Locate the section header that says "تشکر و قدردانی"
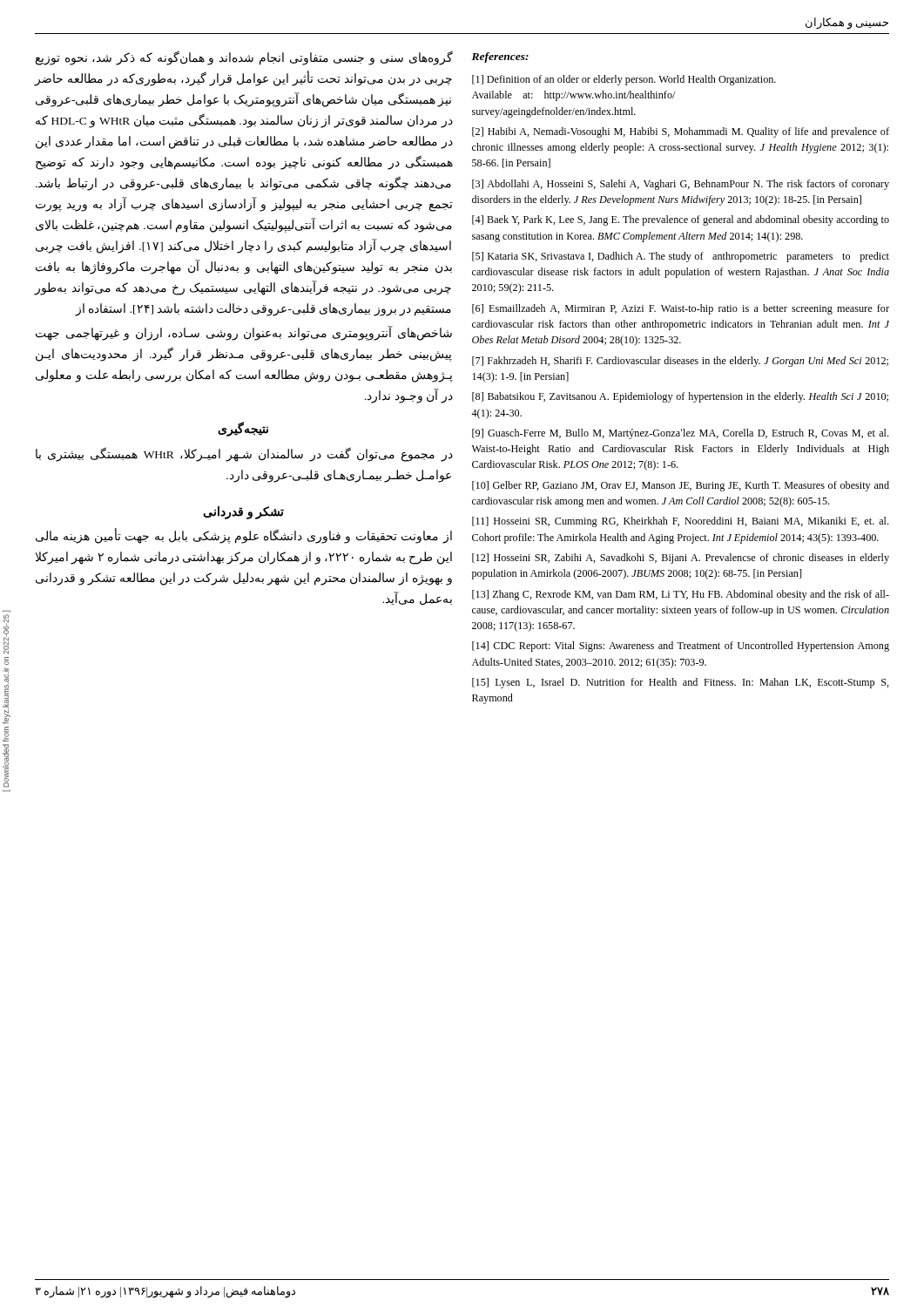The height and width of the screenshot is (1307, 924). tap(244, 512)
